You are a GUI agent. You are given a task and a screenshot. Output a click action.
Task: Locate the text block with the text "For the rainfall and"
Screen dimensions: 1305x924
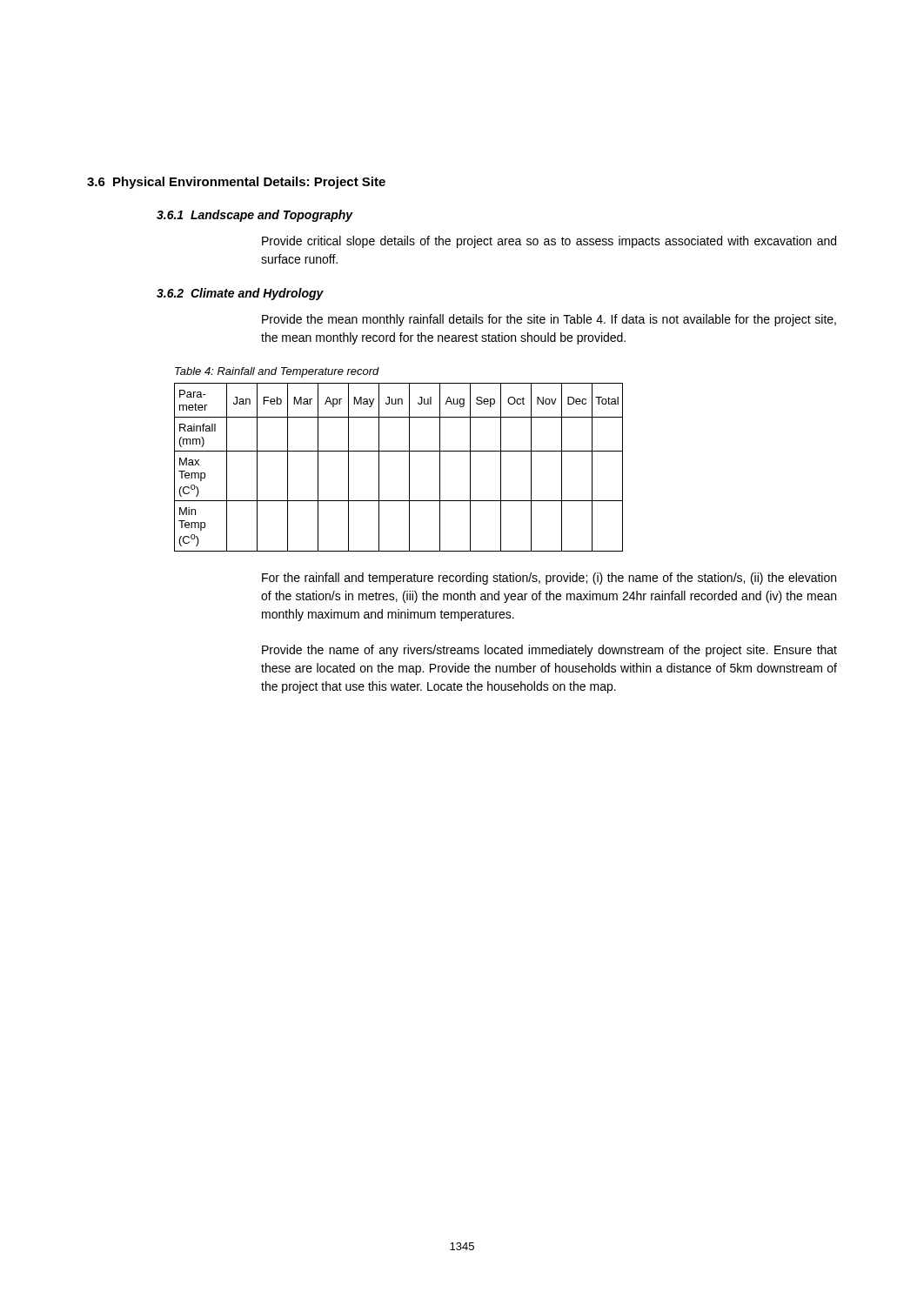(x=549, y=596)
